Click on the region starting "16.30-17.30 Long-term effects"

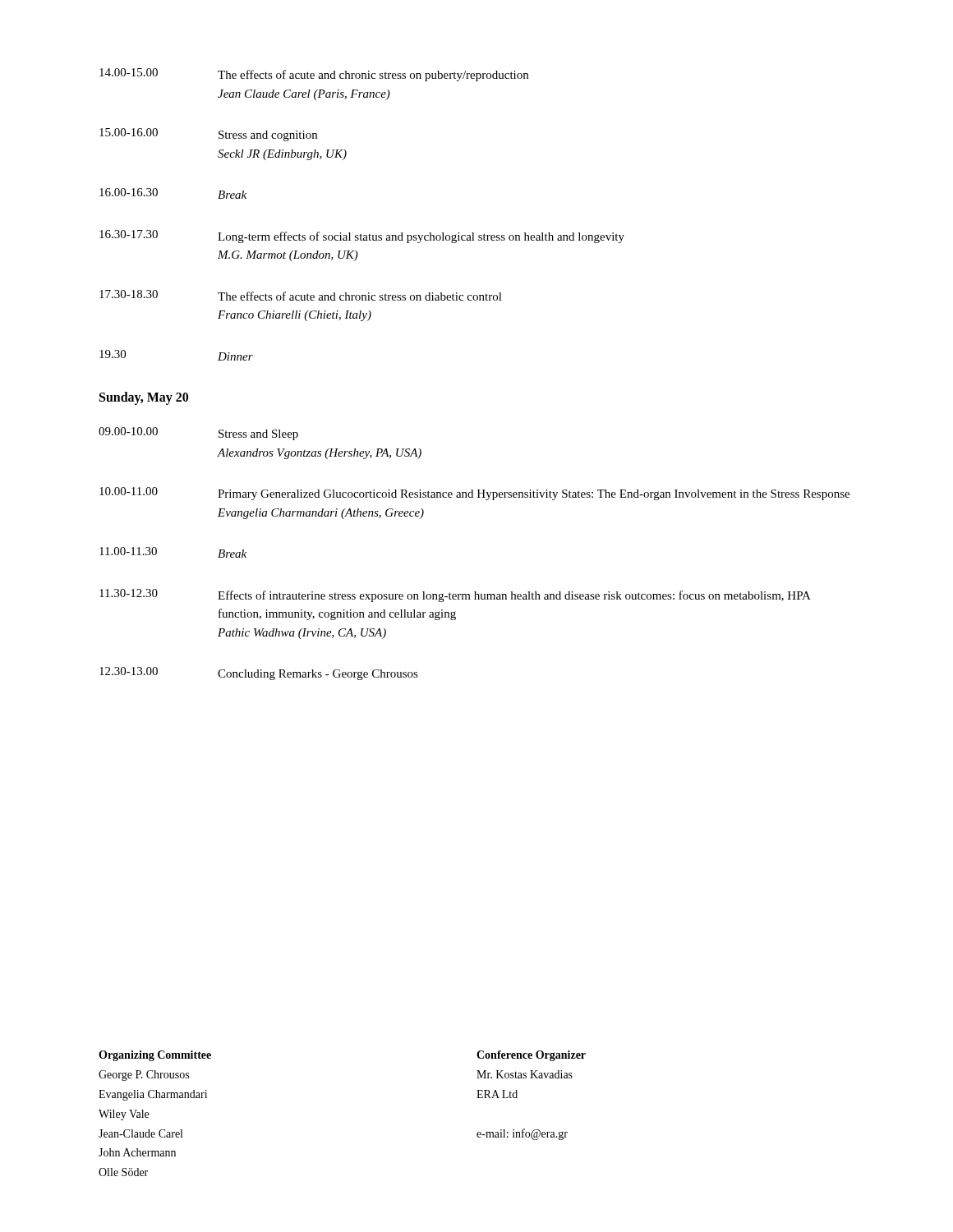pos(476,246)
